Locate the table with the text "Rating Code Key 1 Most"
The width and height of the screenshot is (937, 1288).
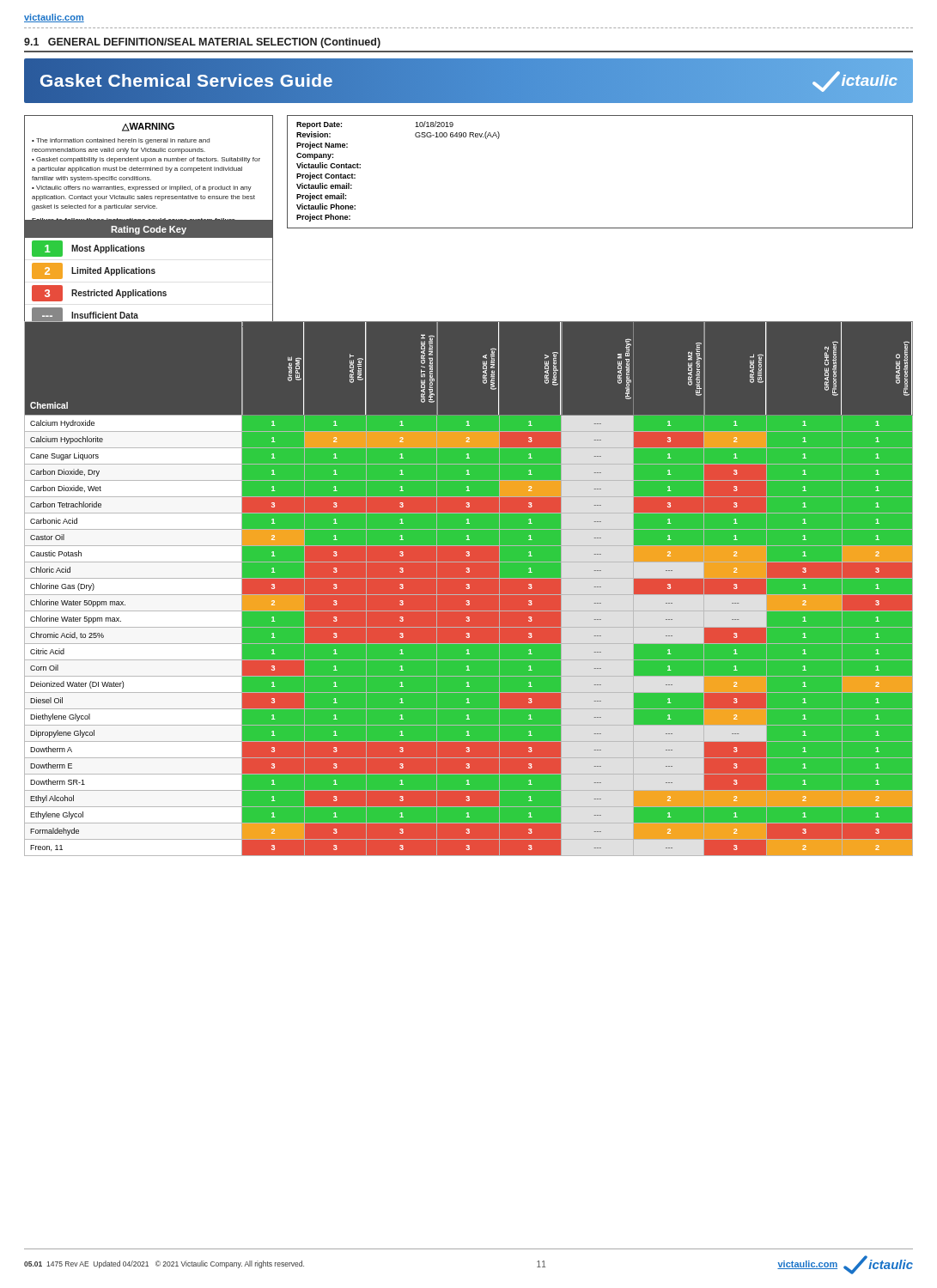pyautogui.click(x=149, y=274)
